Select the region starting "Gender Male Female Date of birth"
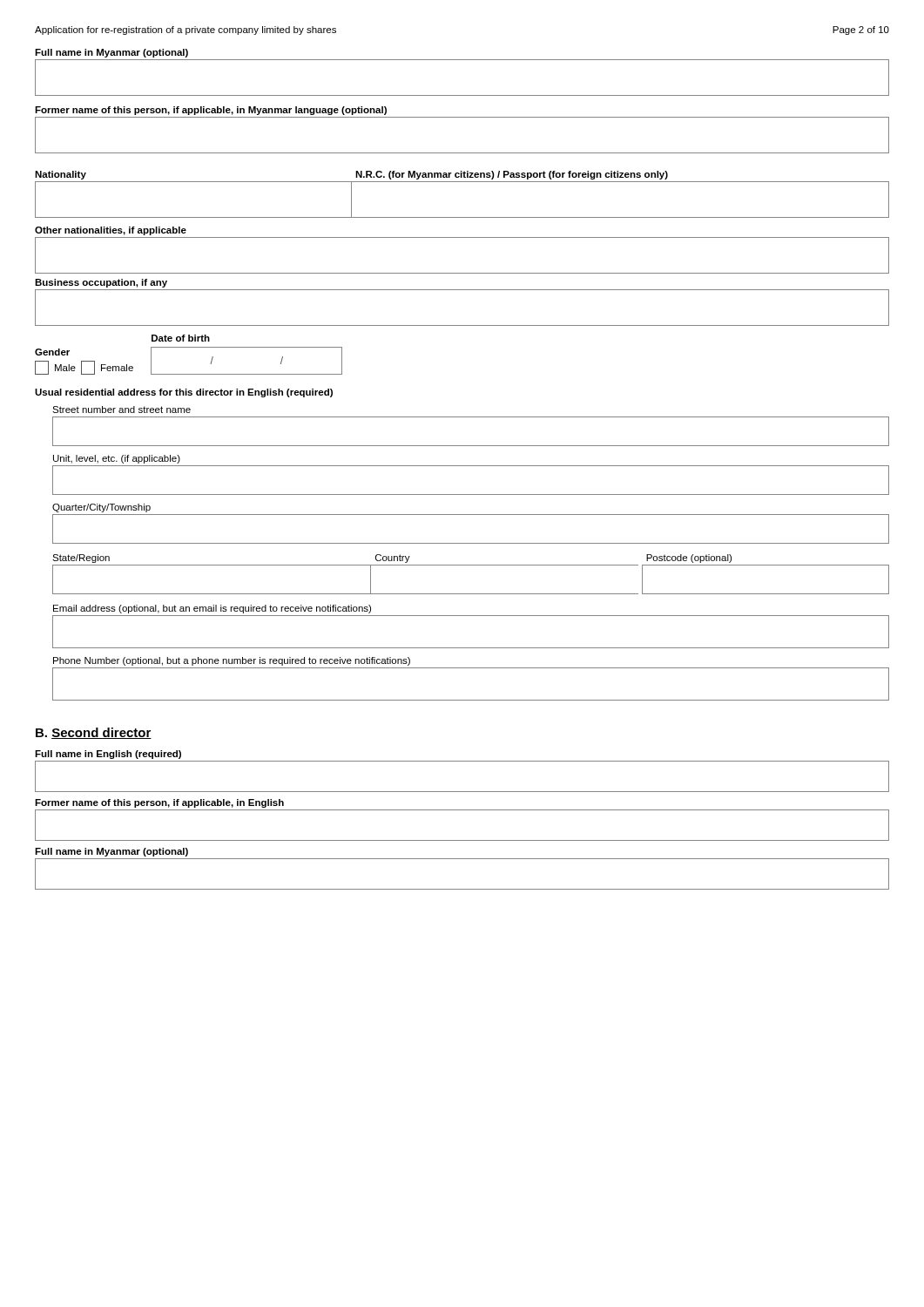924x1307 pixels. pos(189,354)
